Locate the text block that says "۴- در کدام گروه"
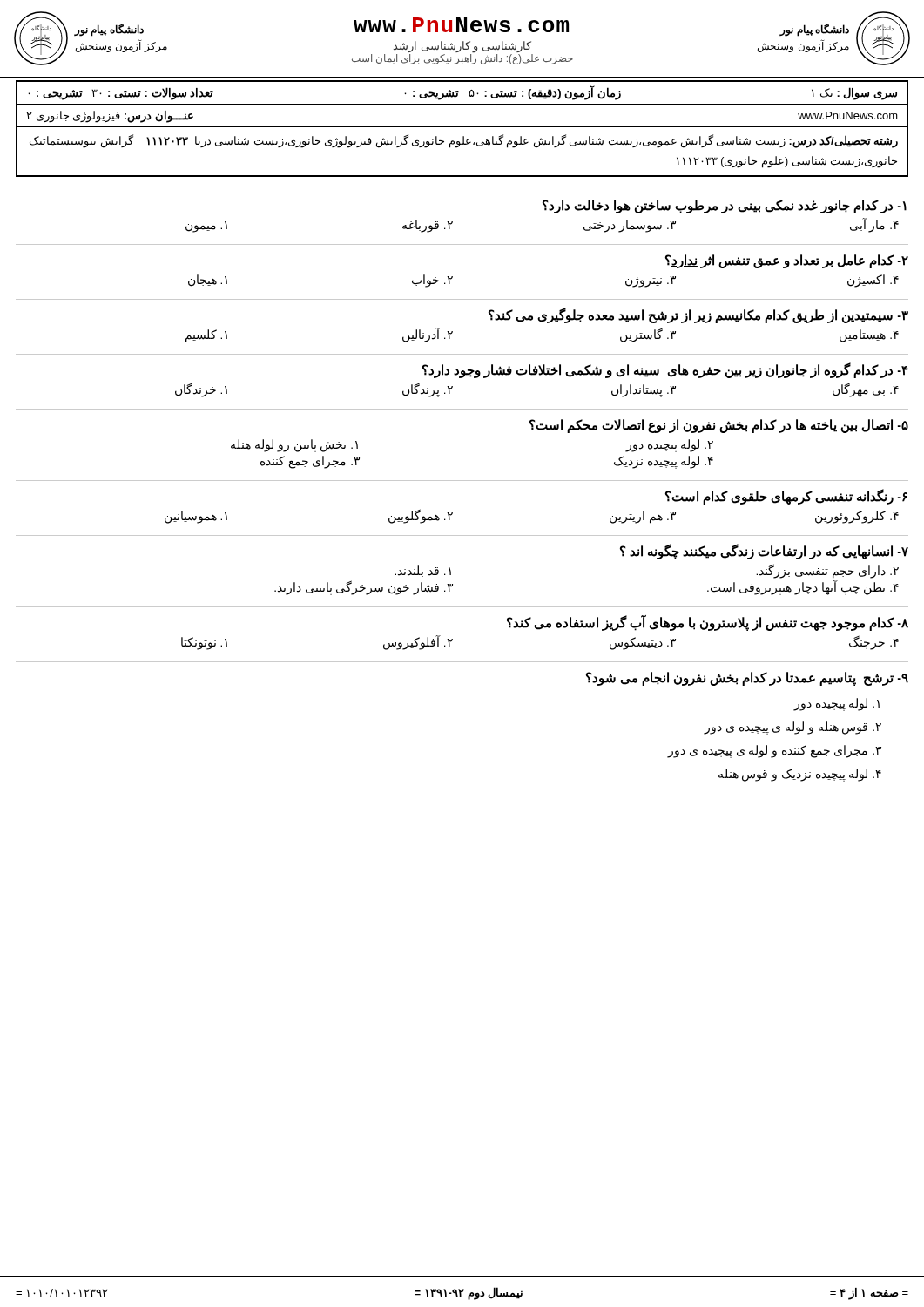The height and width of the screenshot is (1307, 924). (x=462, y=380)
